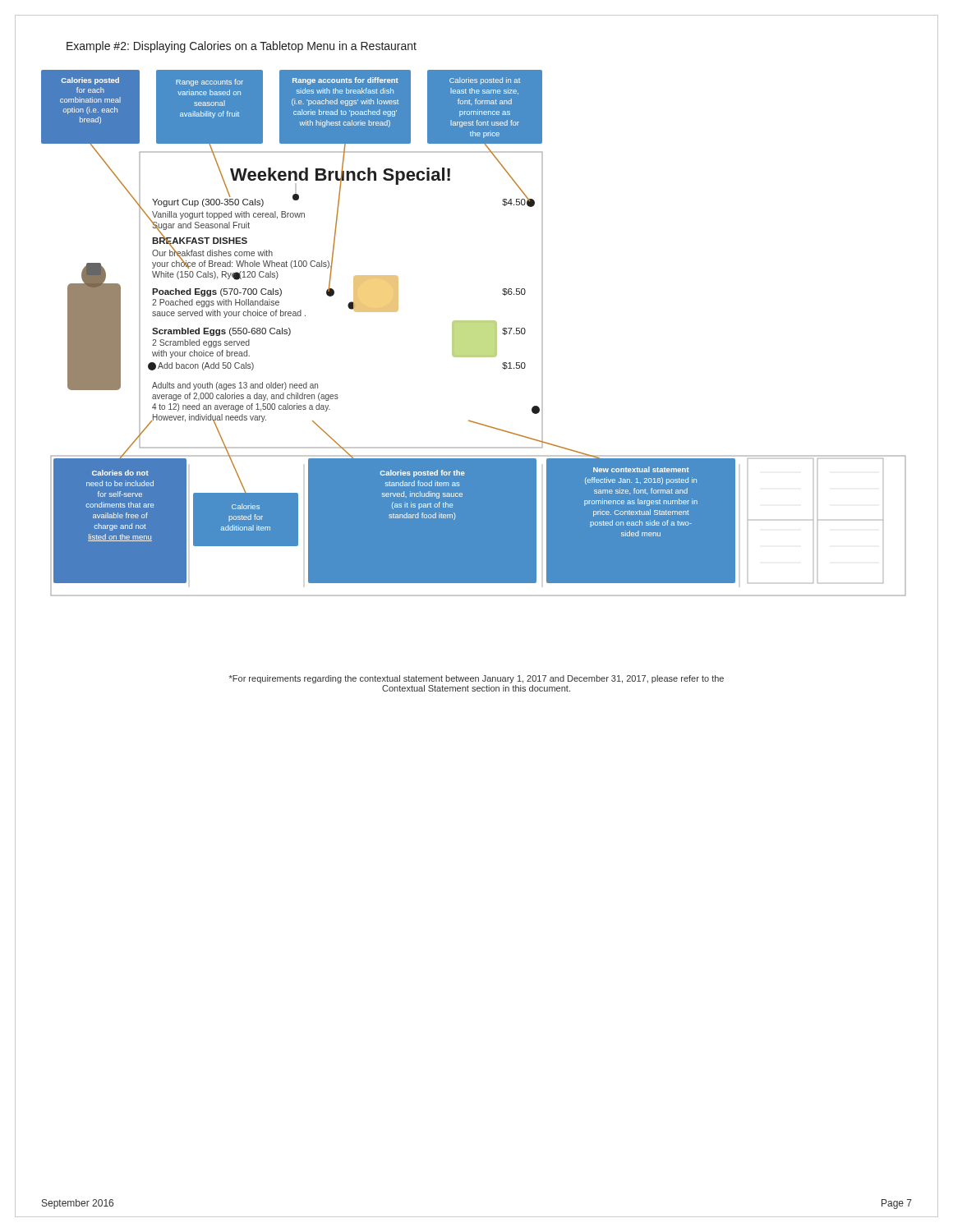Find the section header containing "Example #2: Displaying Calories on a Tabletop Menu"
Viewport: 953px width, 1232px height.
click(241, 46)
